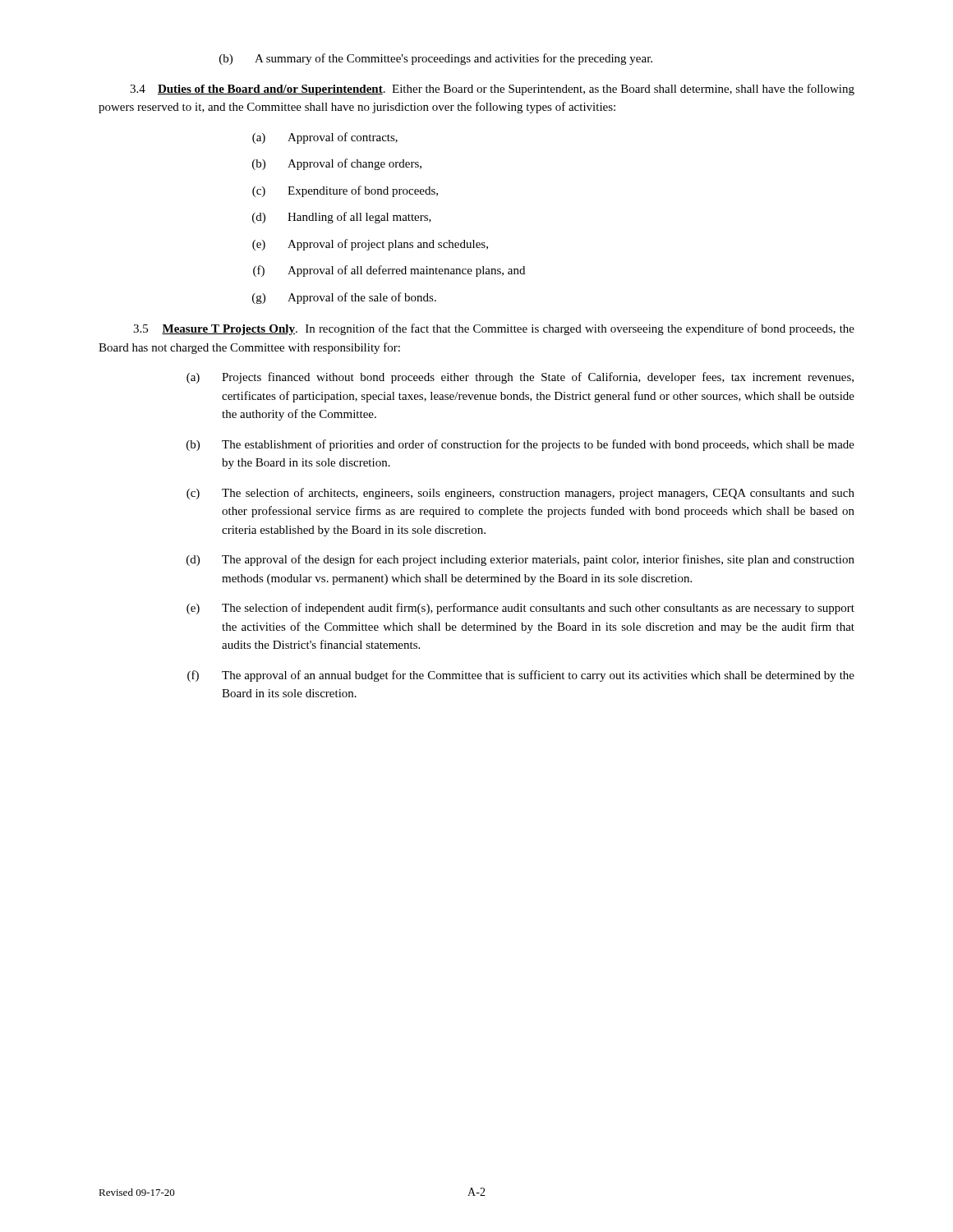Screen dimensions: 1232x953
Task: Click on the block starting "(g) Approval of the sale of"
Action: [333, 297]
